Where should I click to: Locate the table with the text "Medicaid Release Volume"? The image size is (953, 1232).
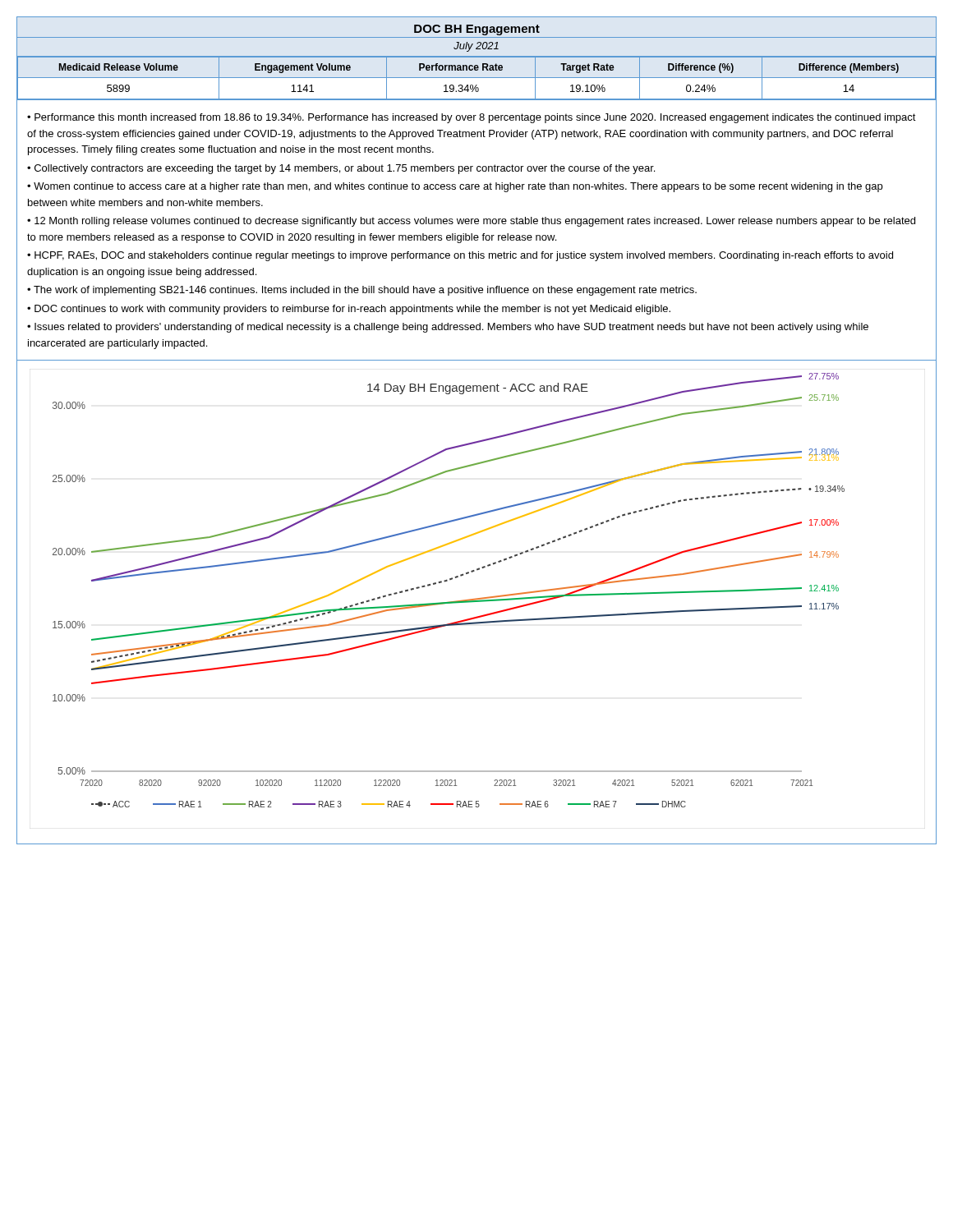(x=476, y=78)
